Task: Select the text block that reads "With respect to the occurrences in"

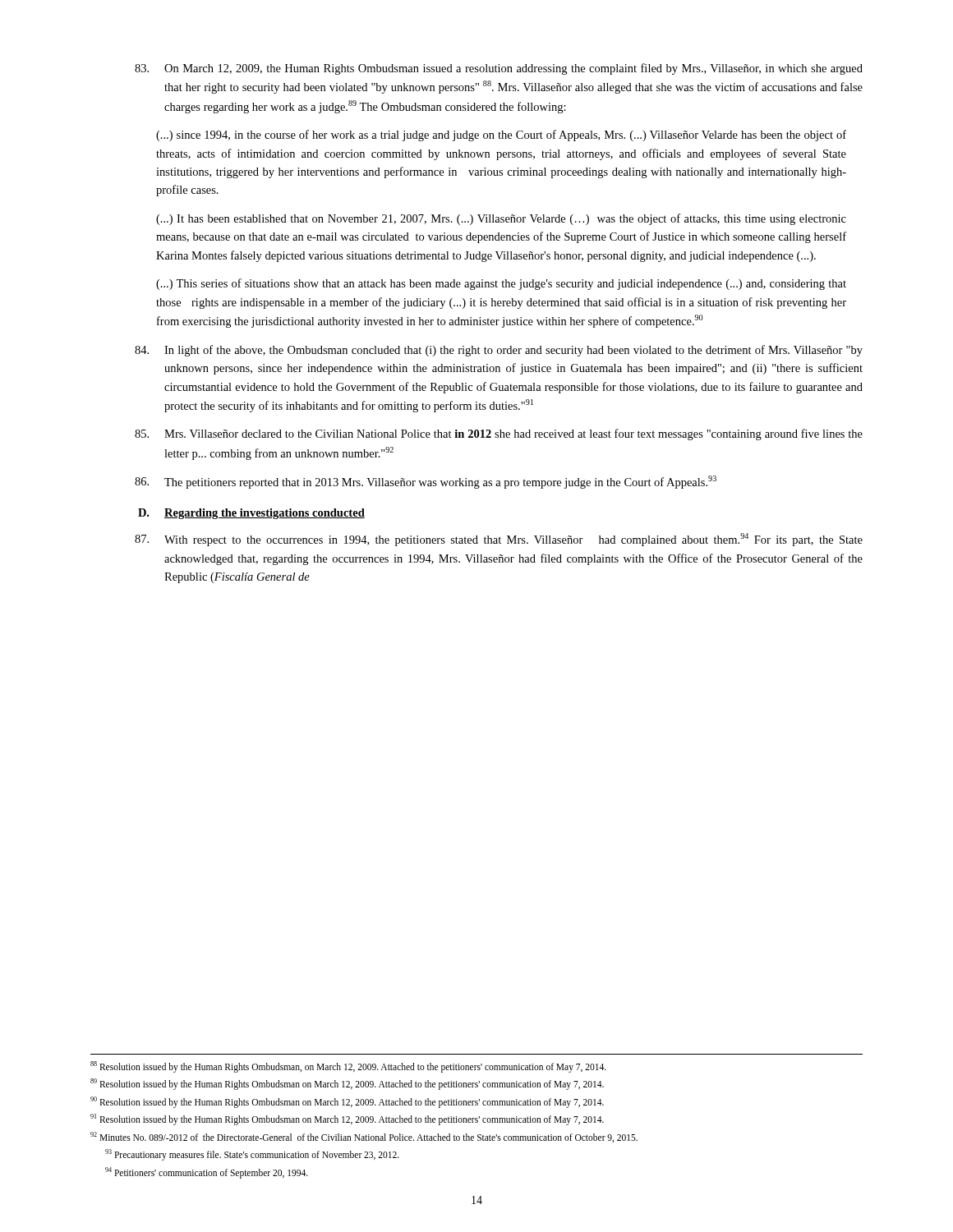Action: [x=476, y=558]
